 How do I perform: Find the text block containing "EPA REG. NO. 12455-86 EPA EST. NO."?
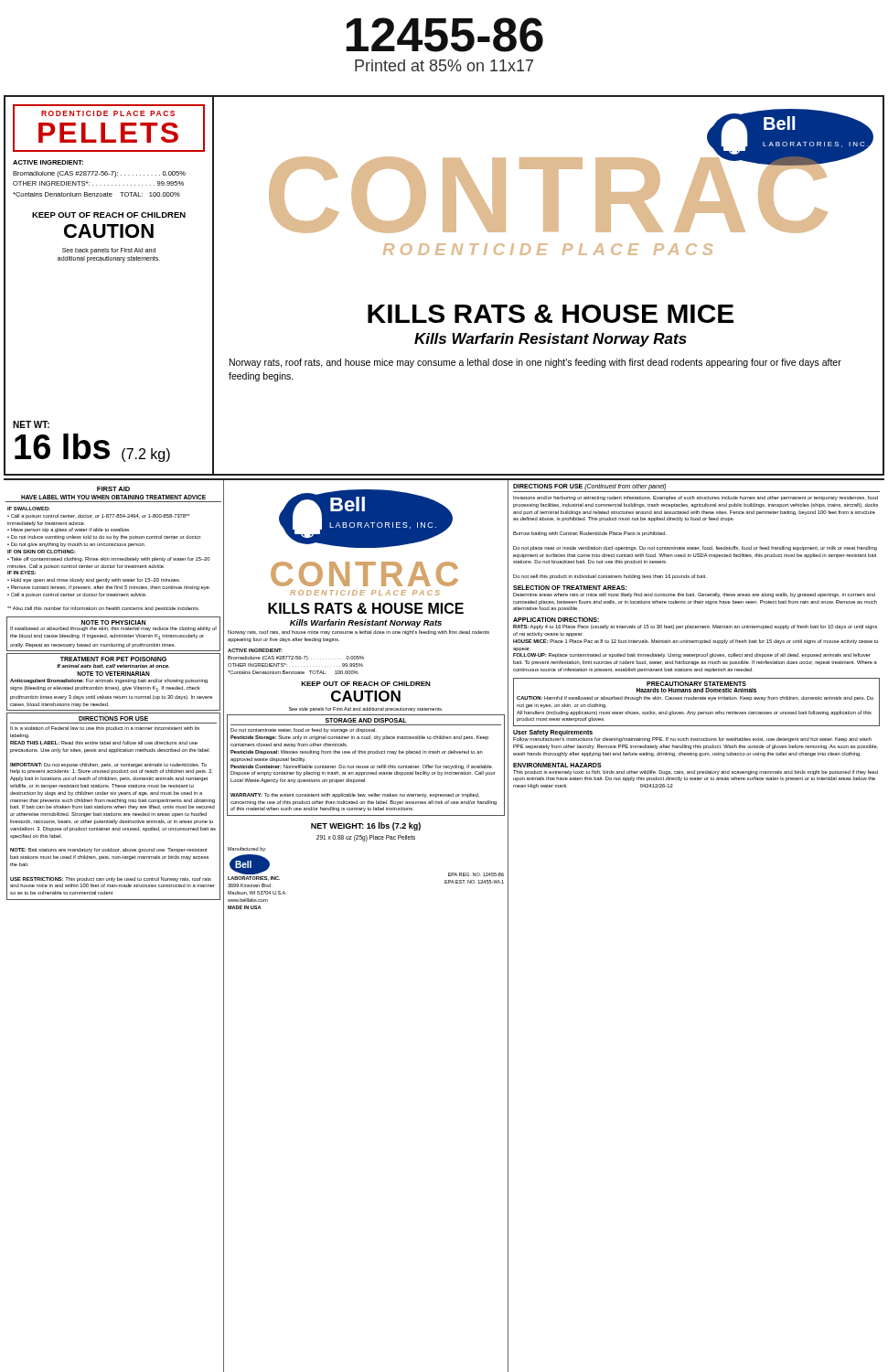click(x=474, y=878)
